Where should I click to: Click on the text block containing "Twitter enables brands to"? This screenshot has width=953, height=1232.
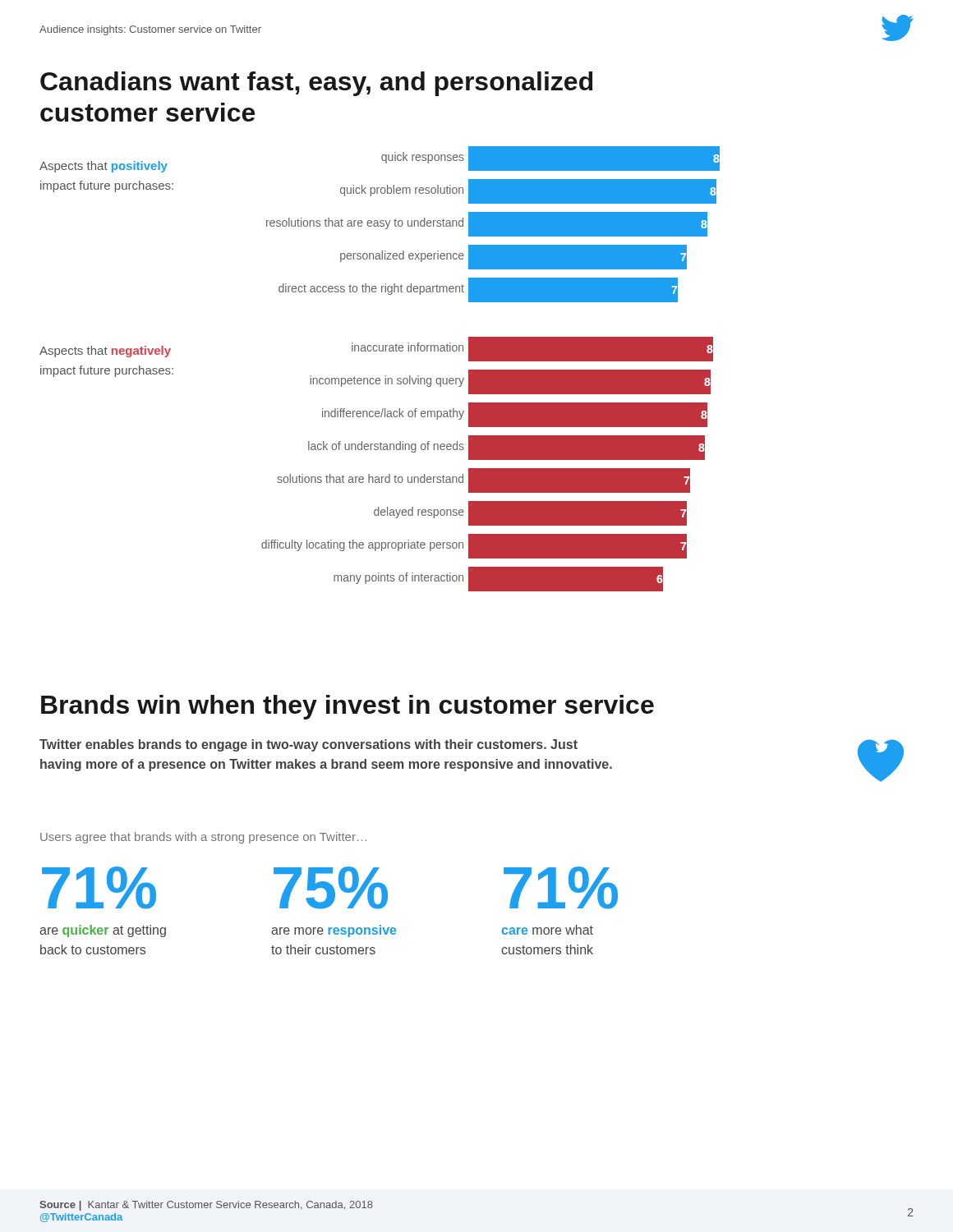tap(326, 754)
